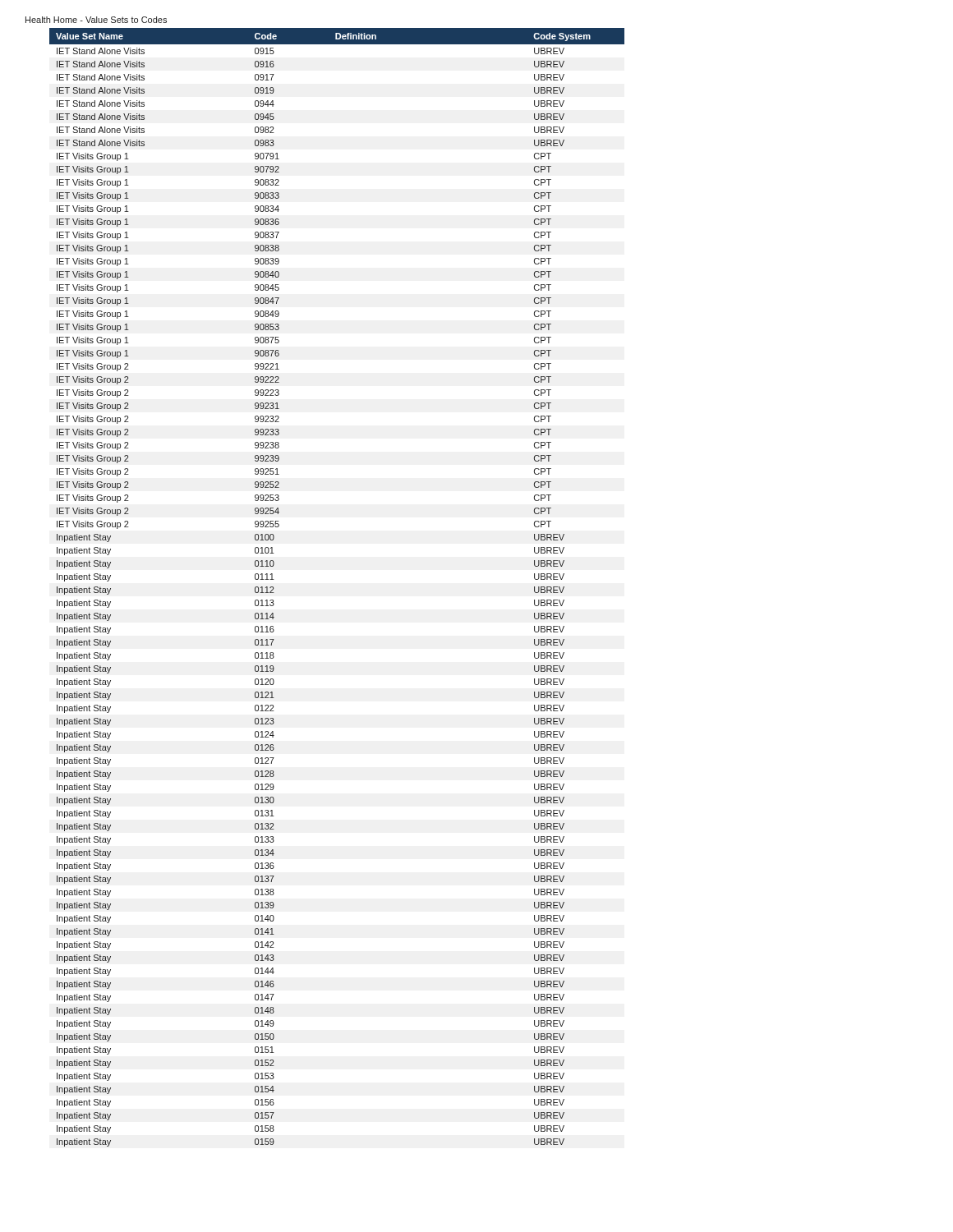Locate the table with the text "Inpatient Stay"
The width and height of the screenshot is (953, 1232).
click(476, 588)
